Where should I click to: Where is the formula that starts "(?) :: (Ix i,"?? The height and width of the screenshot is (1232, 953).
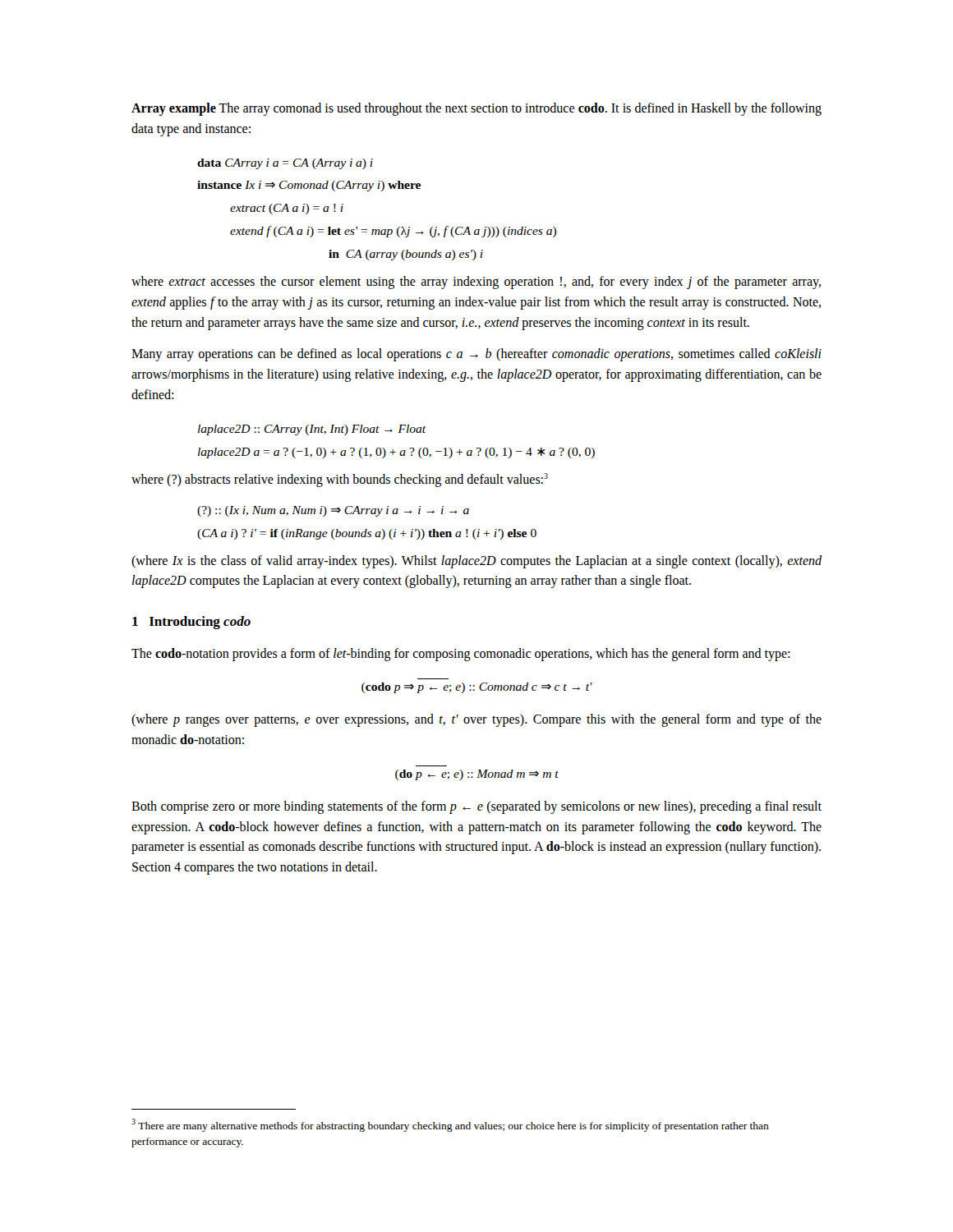[509, 521]
